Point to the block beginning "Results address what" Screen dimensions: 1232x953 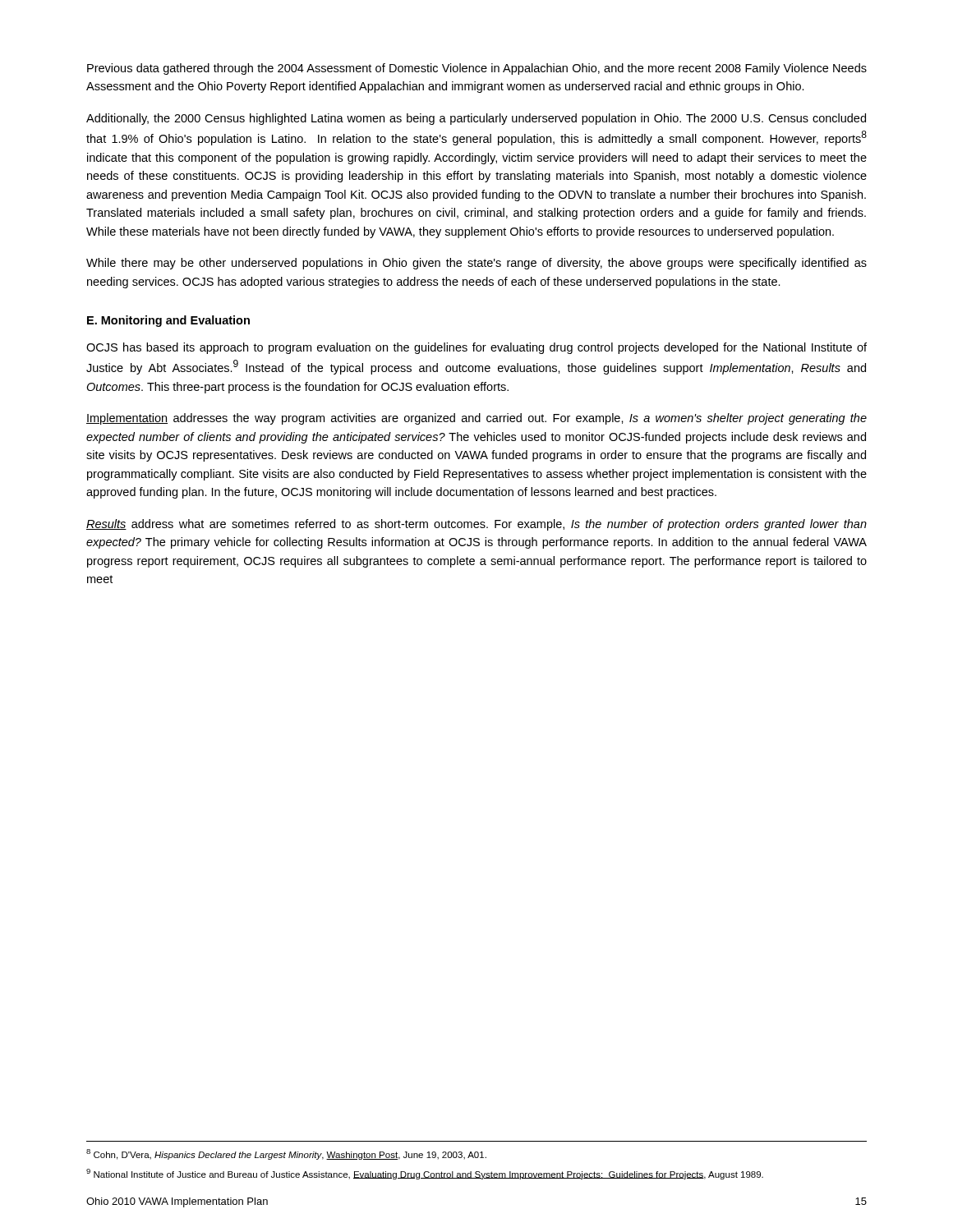(476, 551)
